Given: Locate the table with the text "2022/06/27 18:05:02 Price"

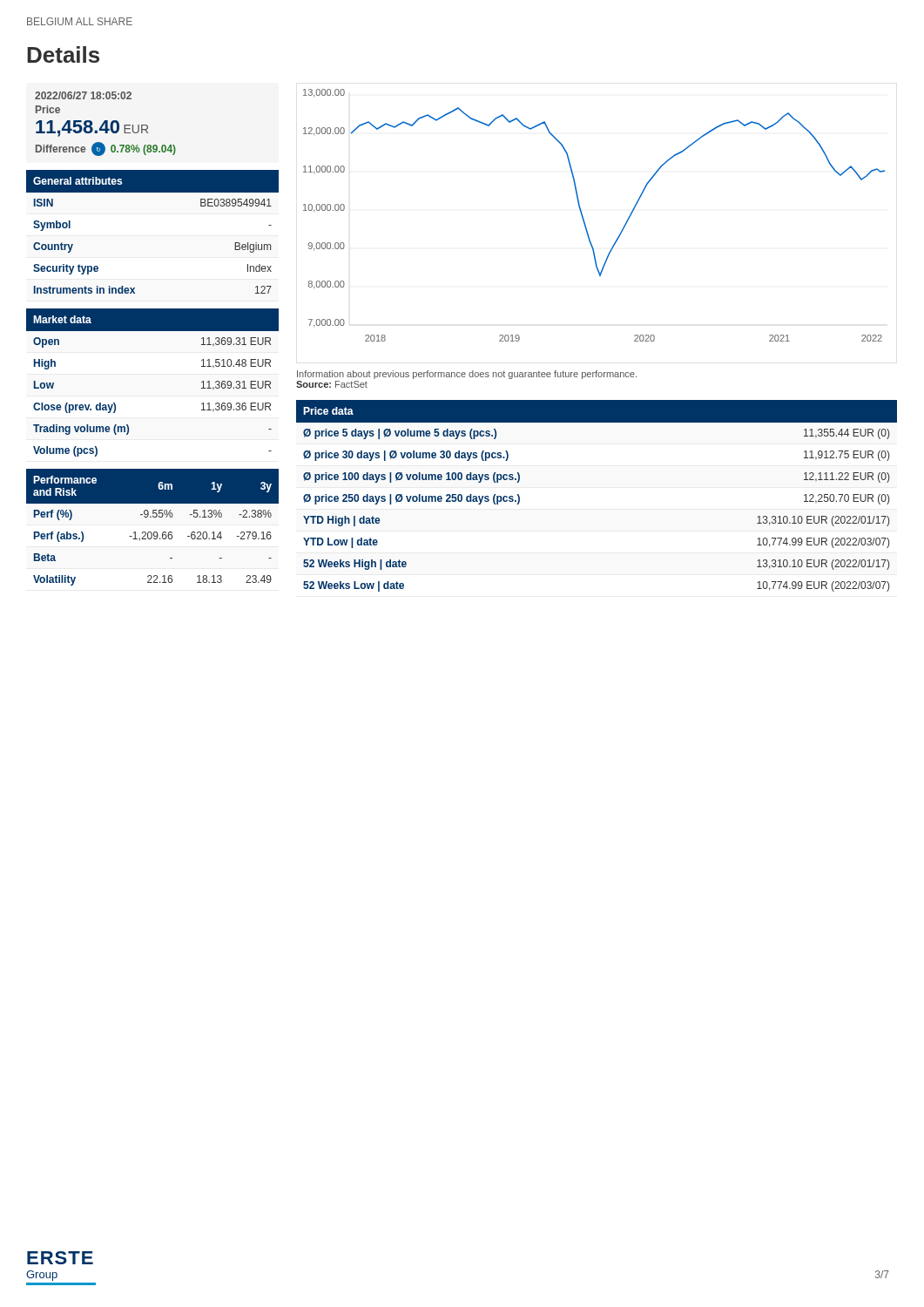Looking at the screenshot, I should (152, 123).
